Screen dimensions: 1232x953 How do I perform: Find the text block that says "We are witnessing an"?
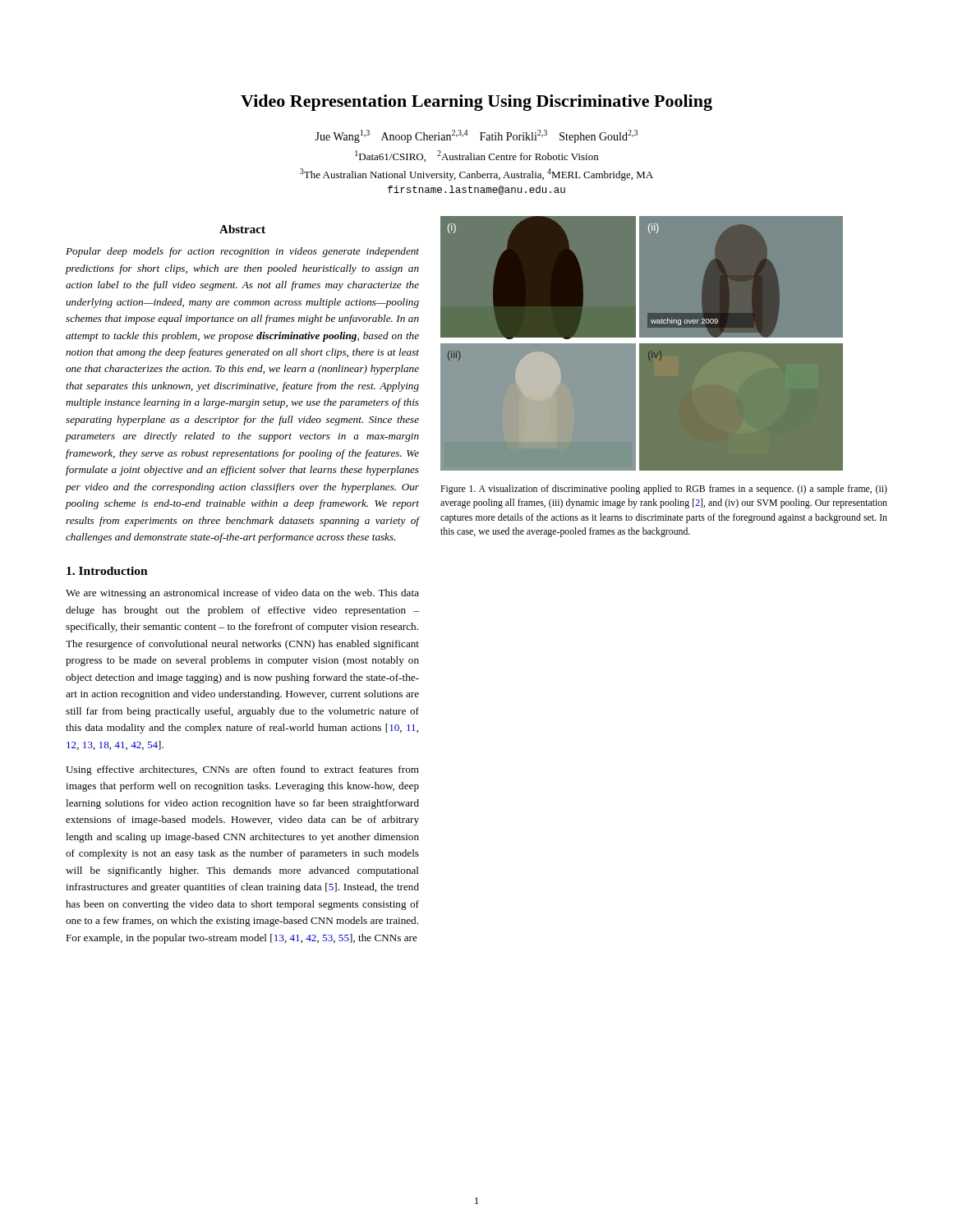click(242, 669)
